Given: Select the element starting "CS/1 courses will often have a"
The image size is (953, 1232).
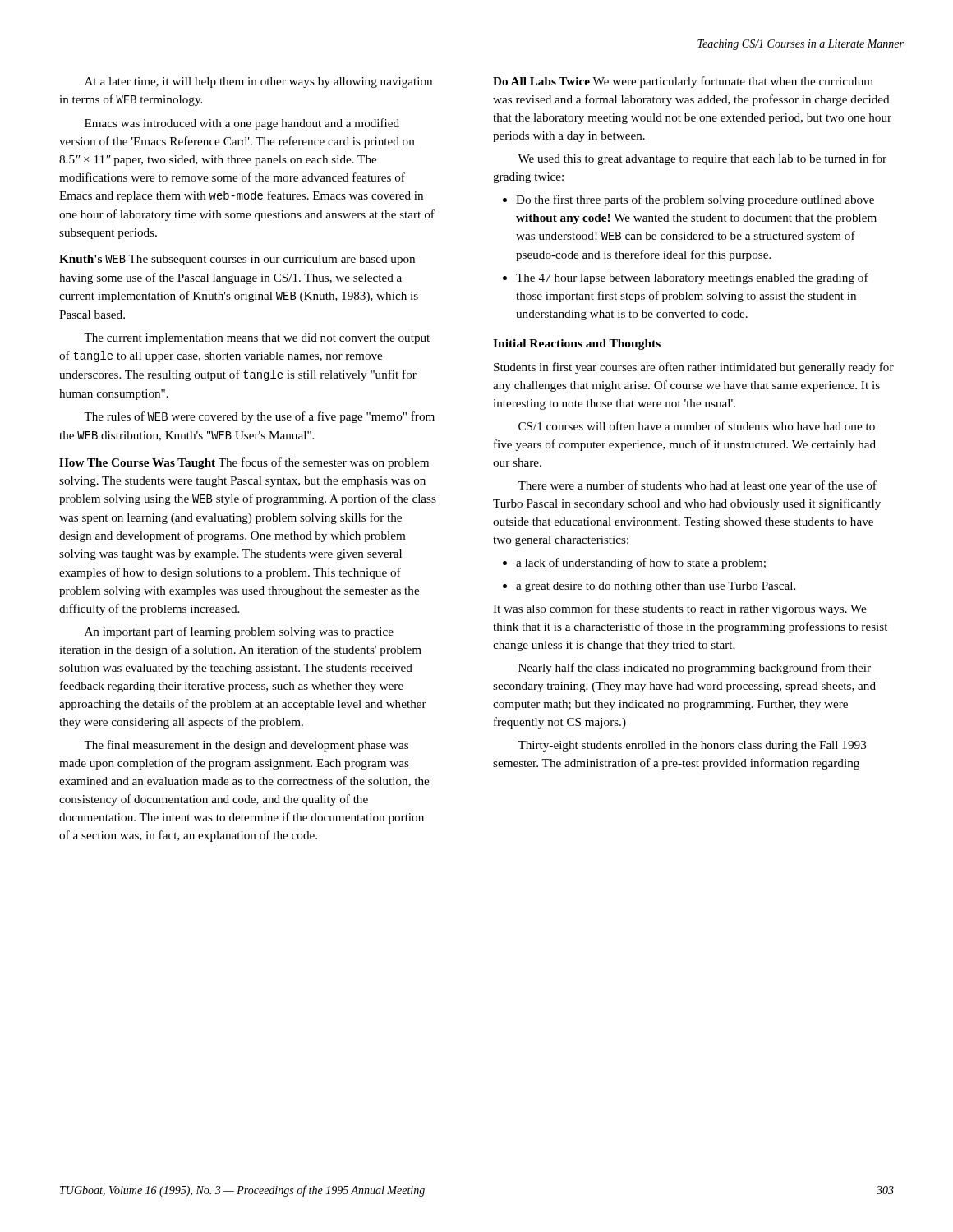Looking at the screenshot, I should [693, 444].
